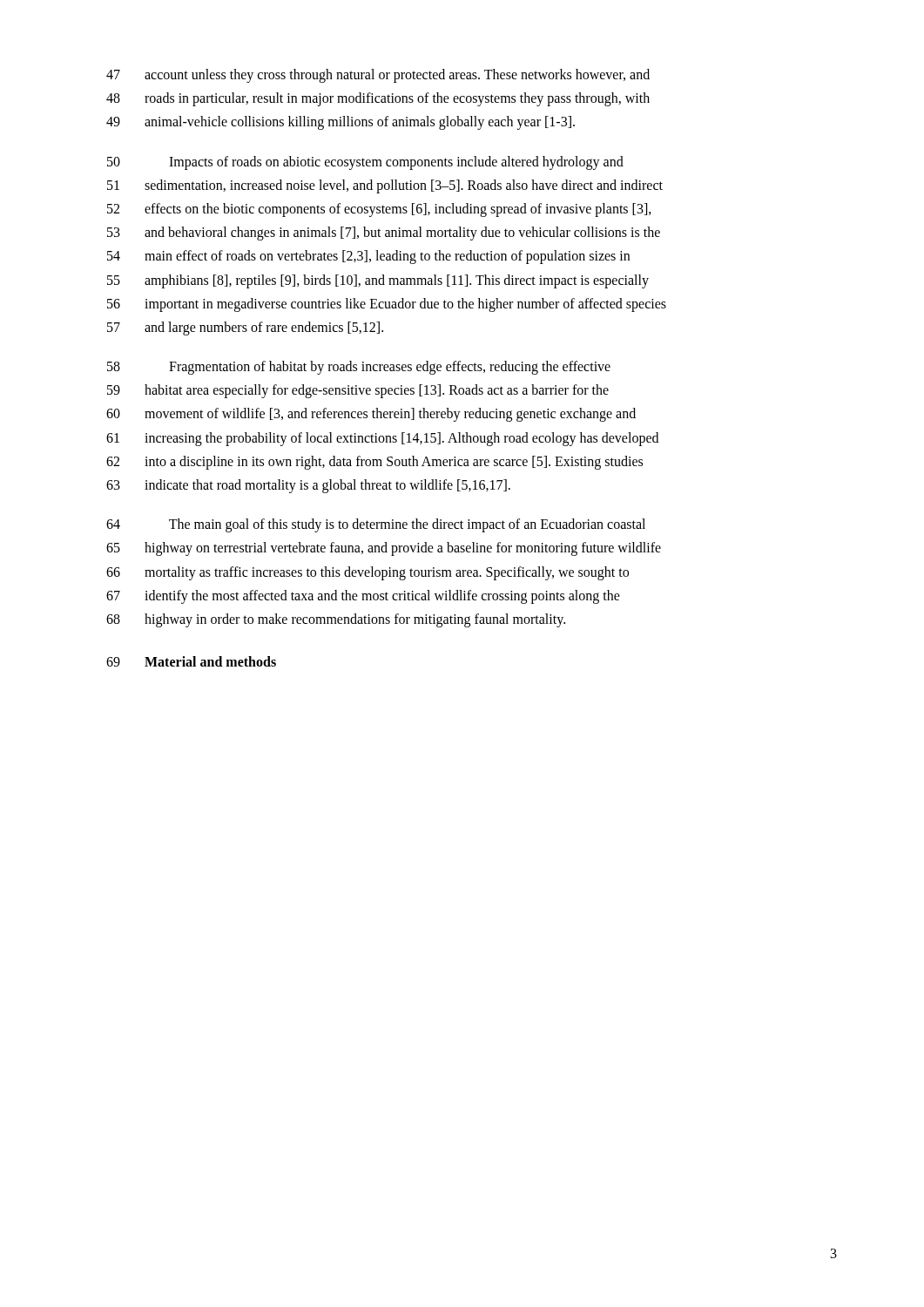Locate the element starting "66 mortality as traffic"
Image resolution: width=924 pixels, height=1307 pixels.
click(x=462, y=572)
